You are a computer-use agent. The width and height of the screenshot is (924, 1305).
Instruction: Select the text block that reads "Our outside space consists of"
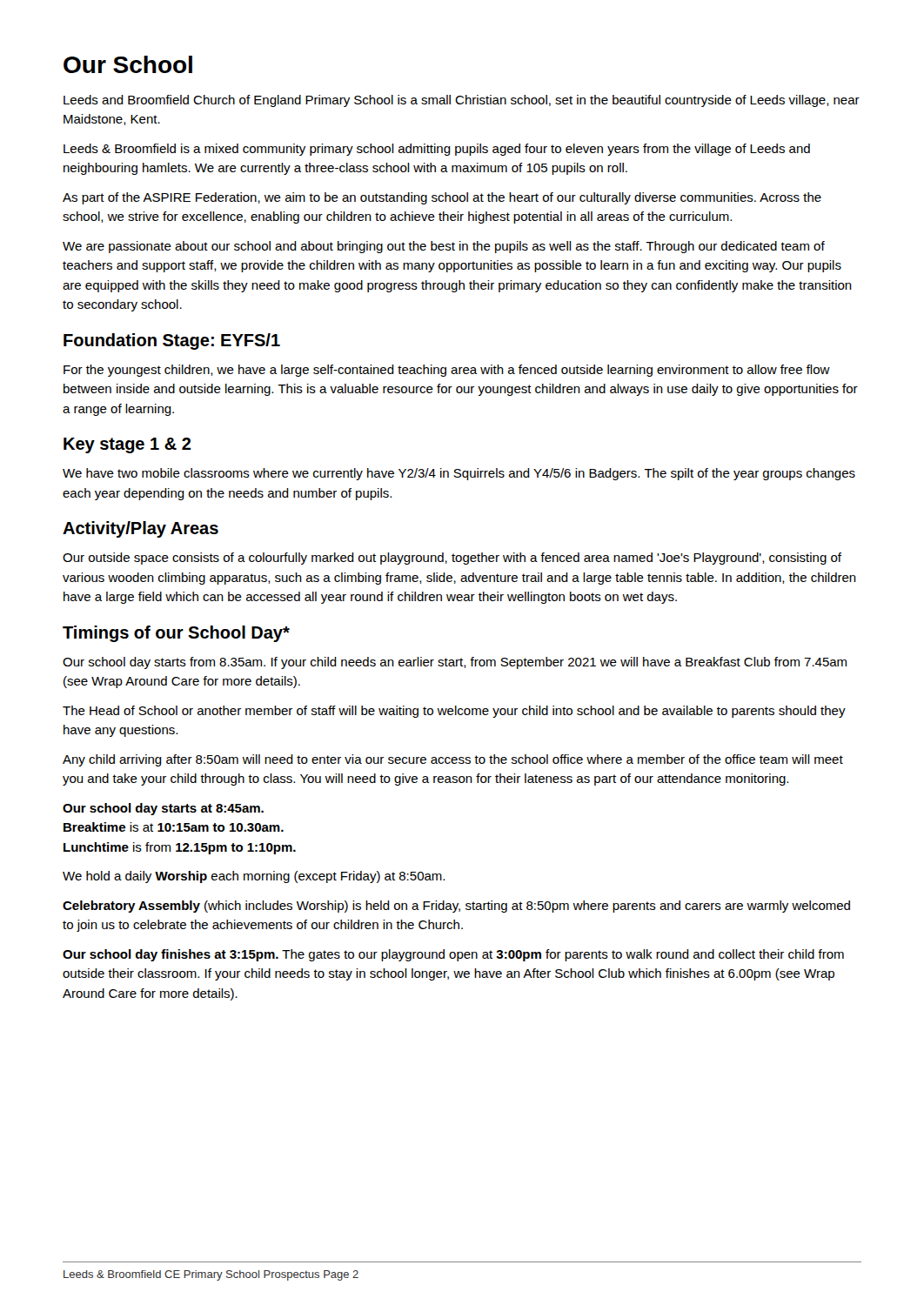[x=459, y=577]
